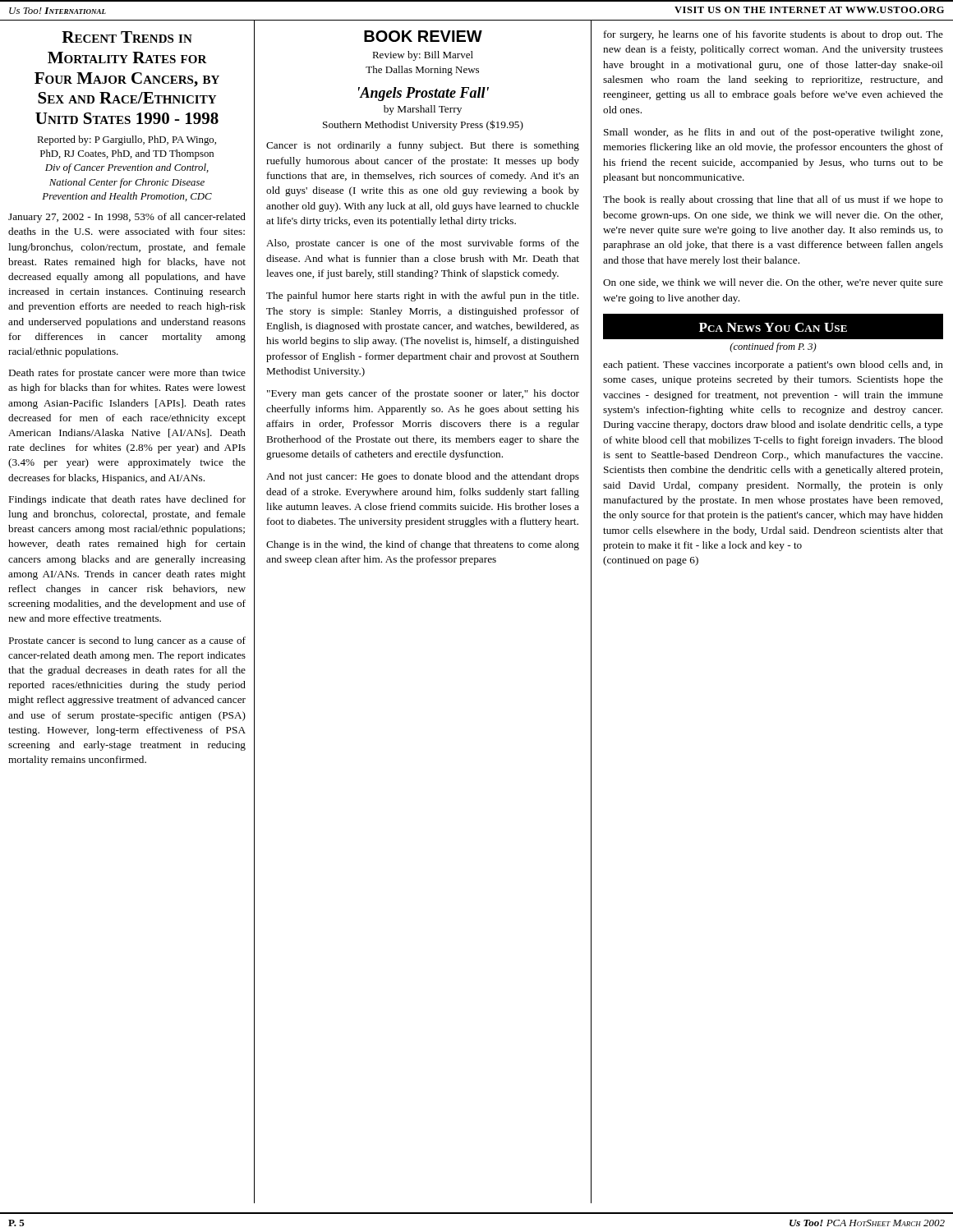The image size is (953, 1232).
Task: Find the block on this page that starts "And not just cancer: He"
Action: 423,499
